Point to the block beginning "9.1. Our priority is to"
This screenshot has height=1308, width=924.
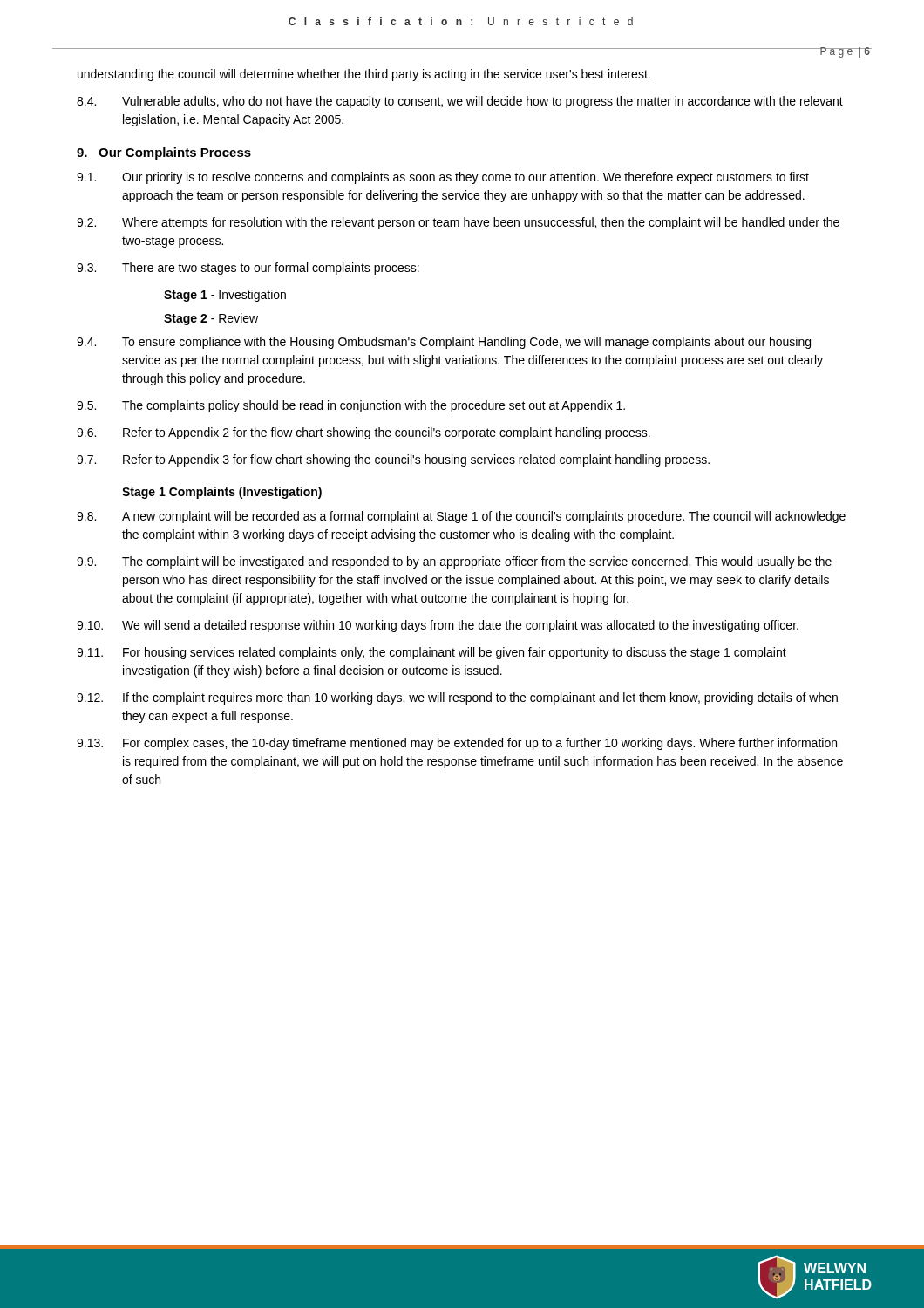462,187
